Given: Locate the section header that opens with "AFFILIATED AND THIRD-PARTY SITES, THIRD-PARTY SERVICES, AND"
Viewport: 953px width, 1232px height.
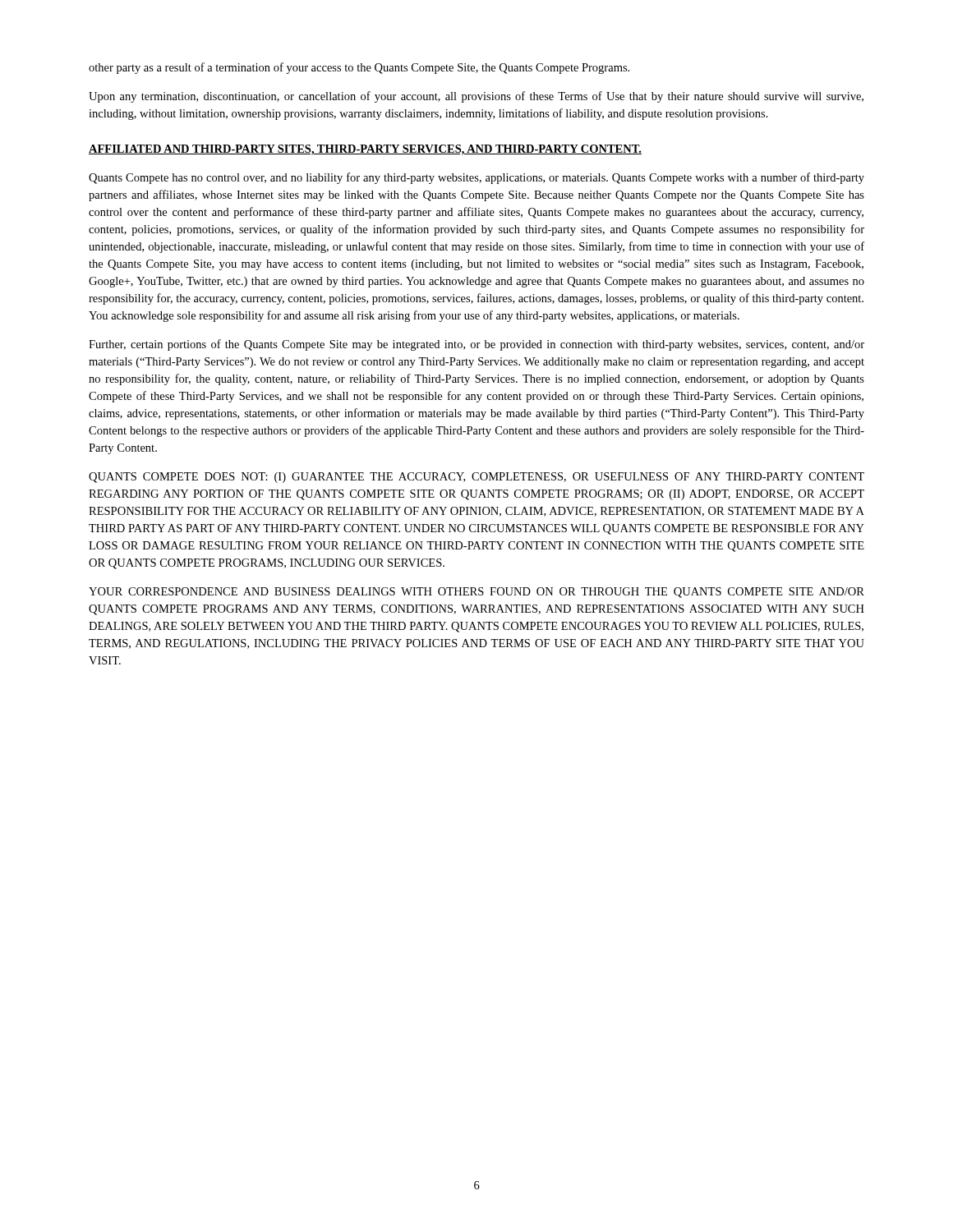Looking at the screenshot, I should point(365,149).
